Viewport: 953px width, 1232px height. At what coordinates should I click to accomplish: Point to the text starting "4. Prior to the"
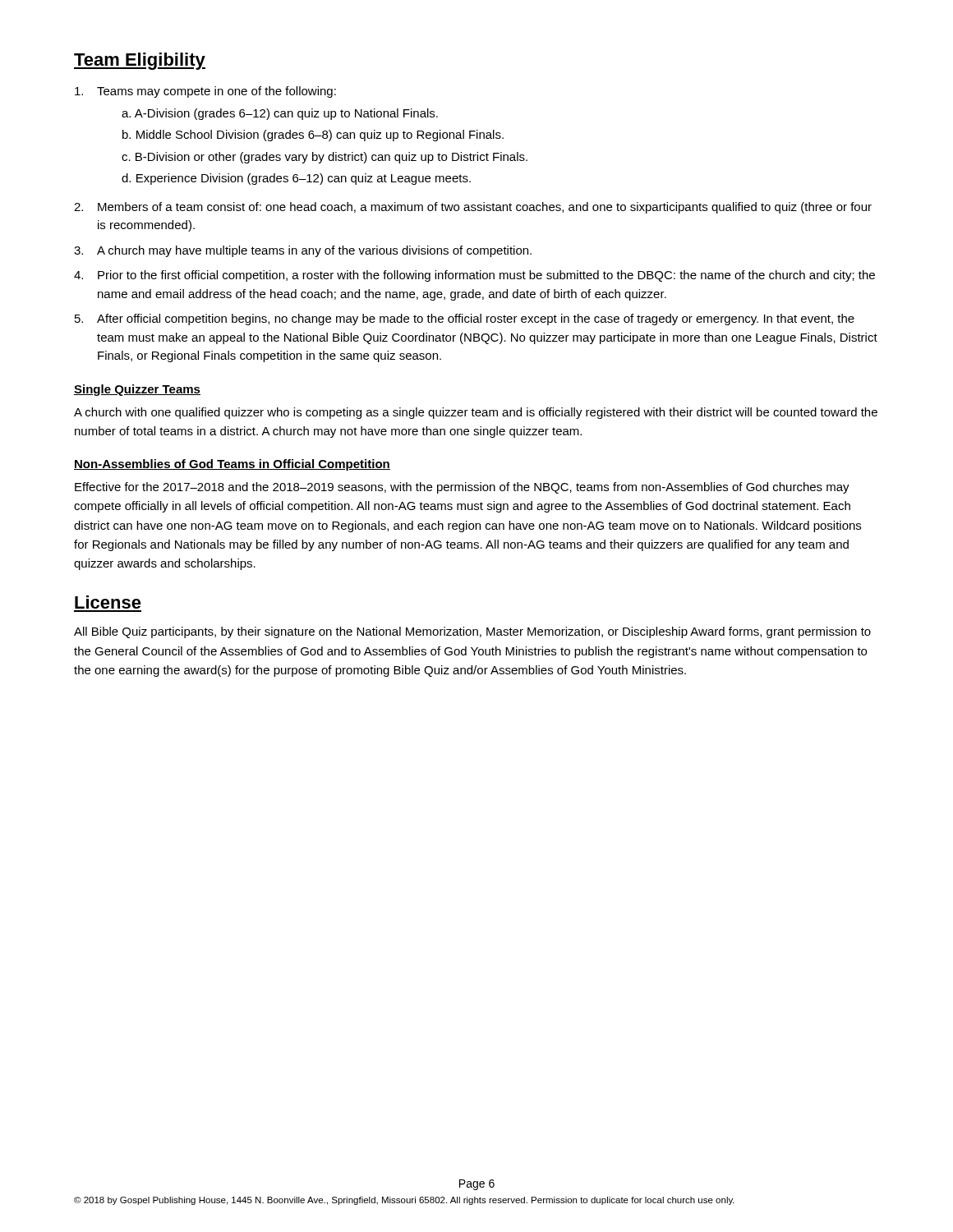[476, 285]
